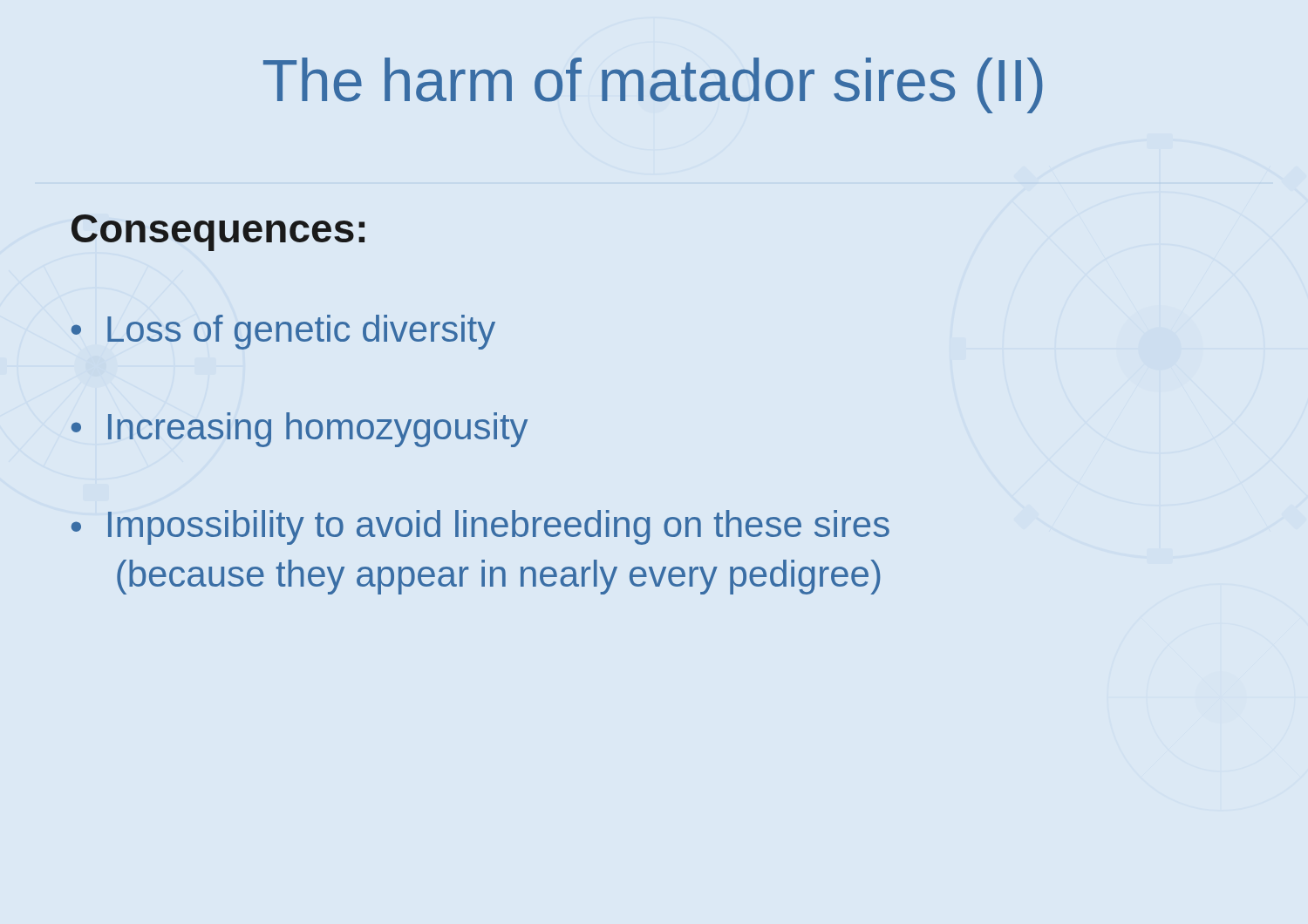Select the element starting "• Impossibility to avoid linebreeding on these sires"
The image size is (1308, 924).
click(480, 550)
